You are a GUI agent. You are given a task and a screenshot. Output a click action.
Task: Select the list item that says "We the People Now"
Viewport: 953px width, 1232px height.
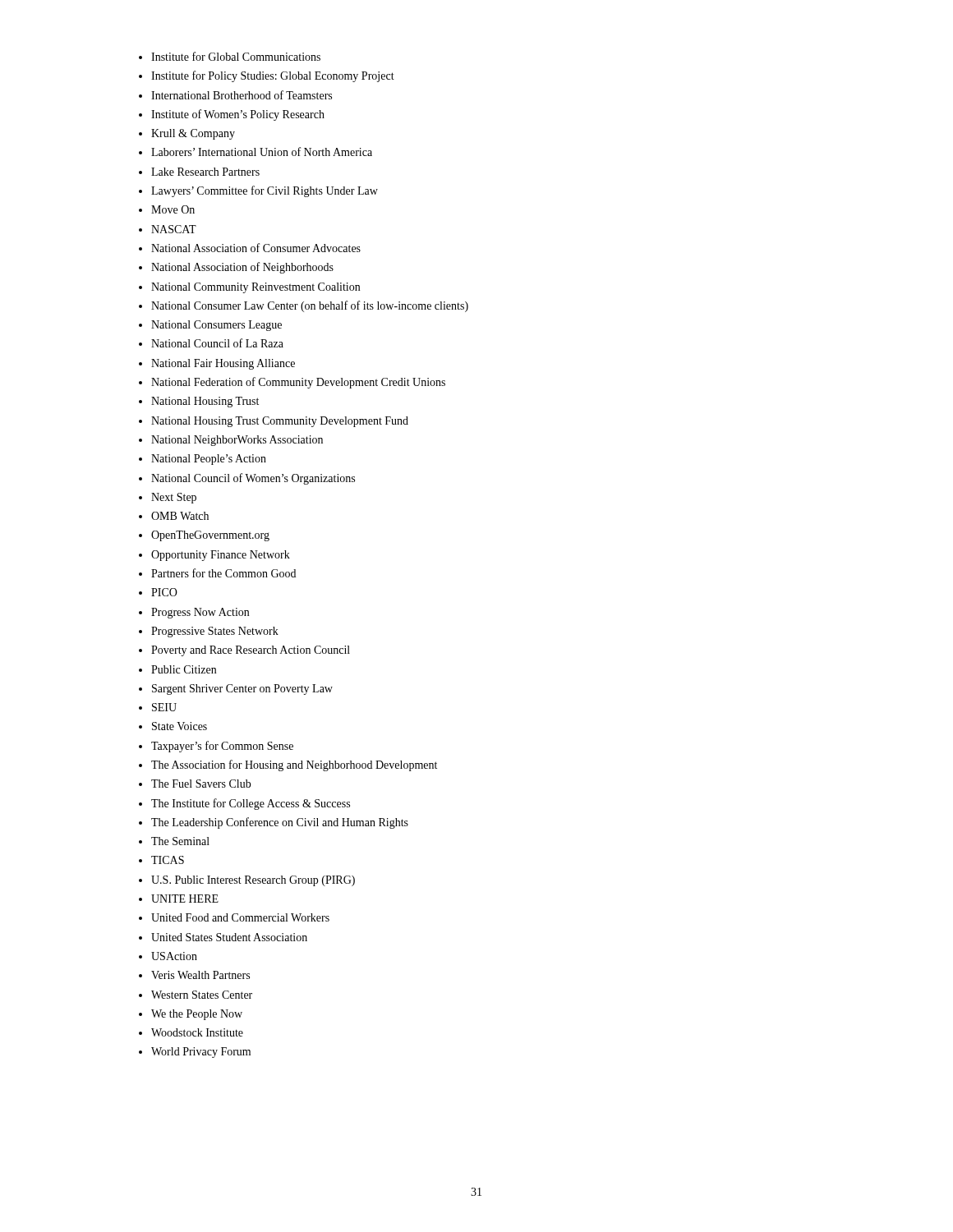[x=197, y=1015]
